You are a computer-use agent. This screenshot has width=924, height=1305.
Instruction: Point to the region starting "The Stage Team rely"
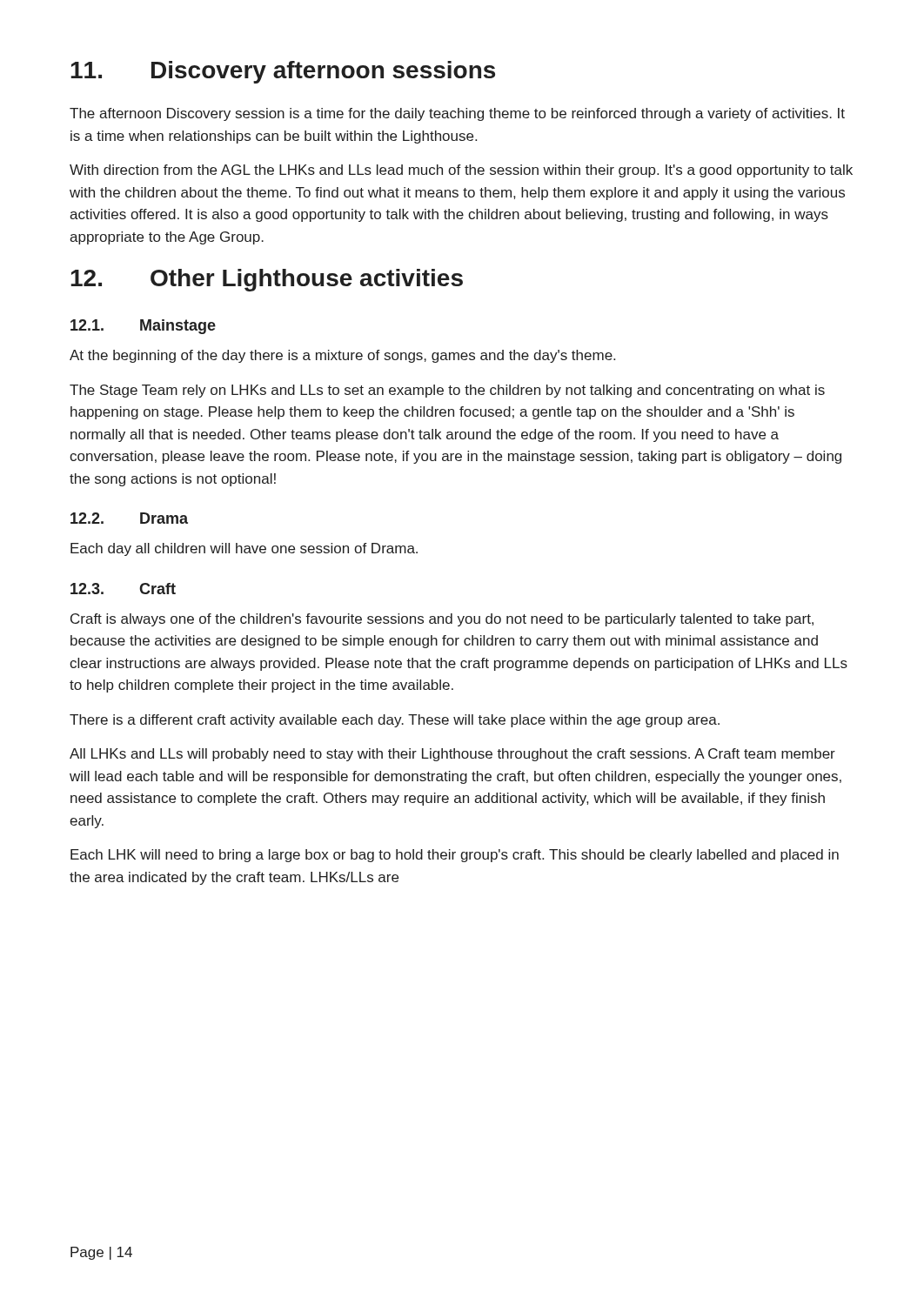pos(462,434)
